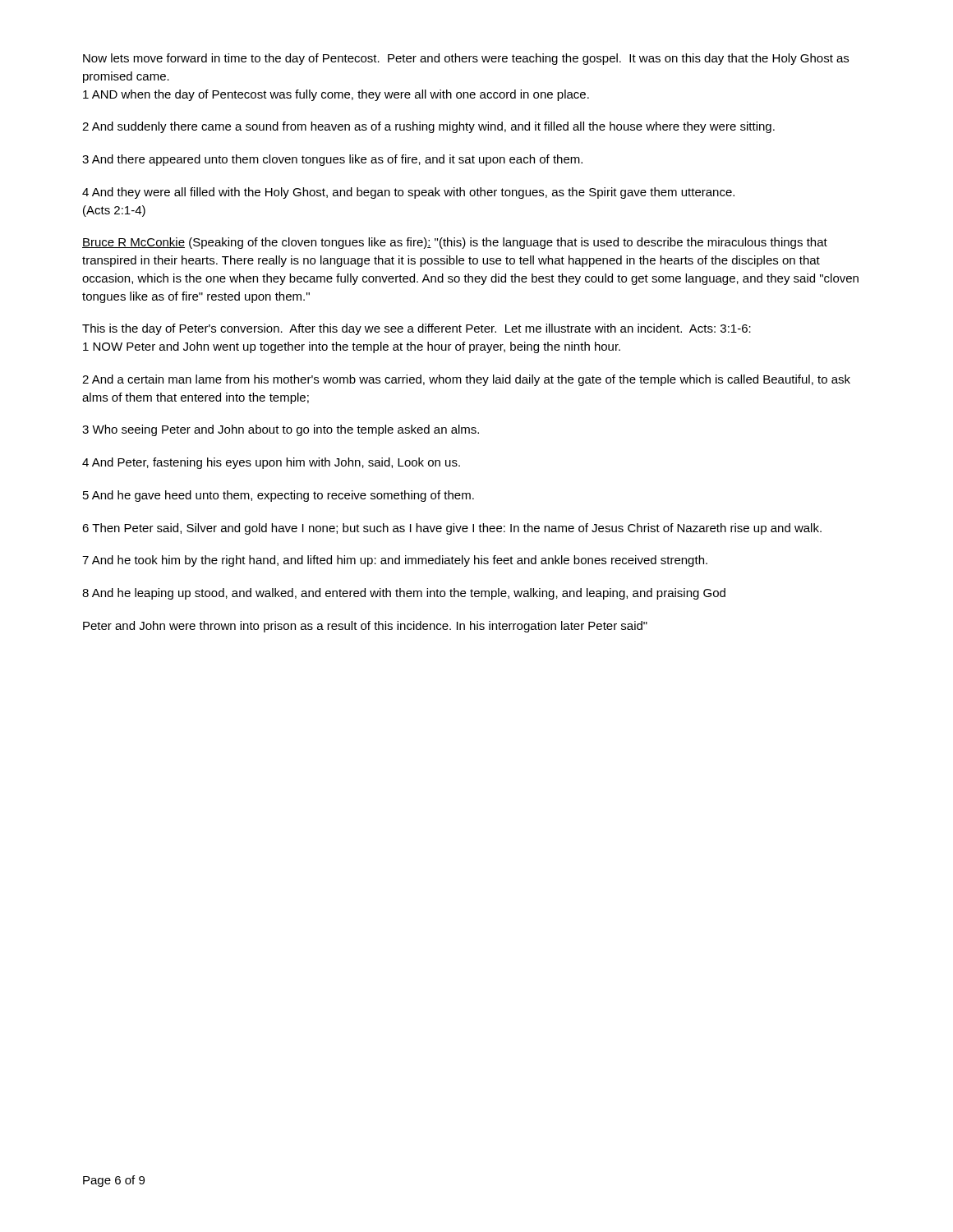Find the text block that reads "4 And they were"

click(409, 201)
